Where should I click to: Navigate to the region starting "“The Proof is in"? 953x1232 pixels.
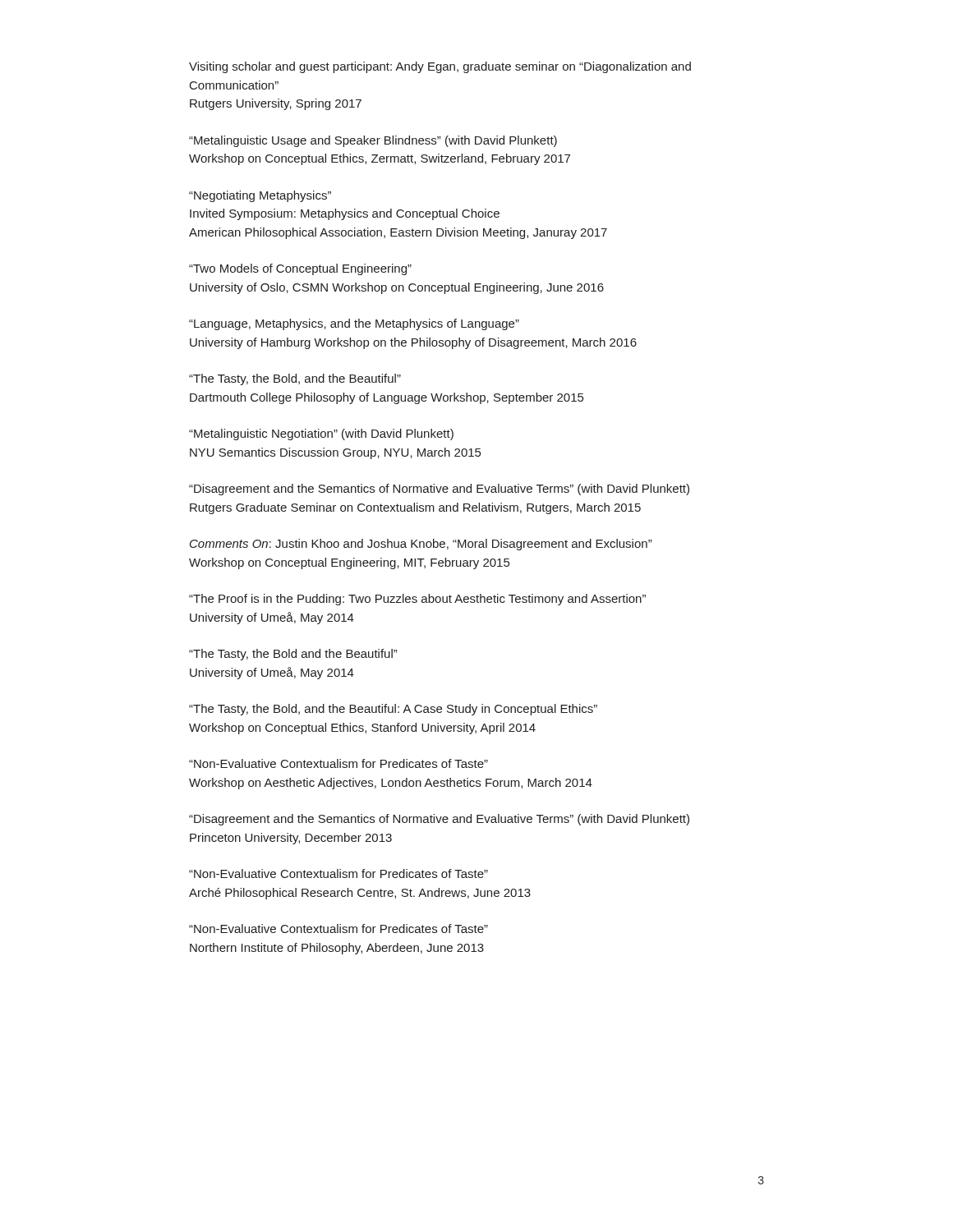point(418,608)
